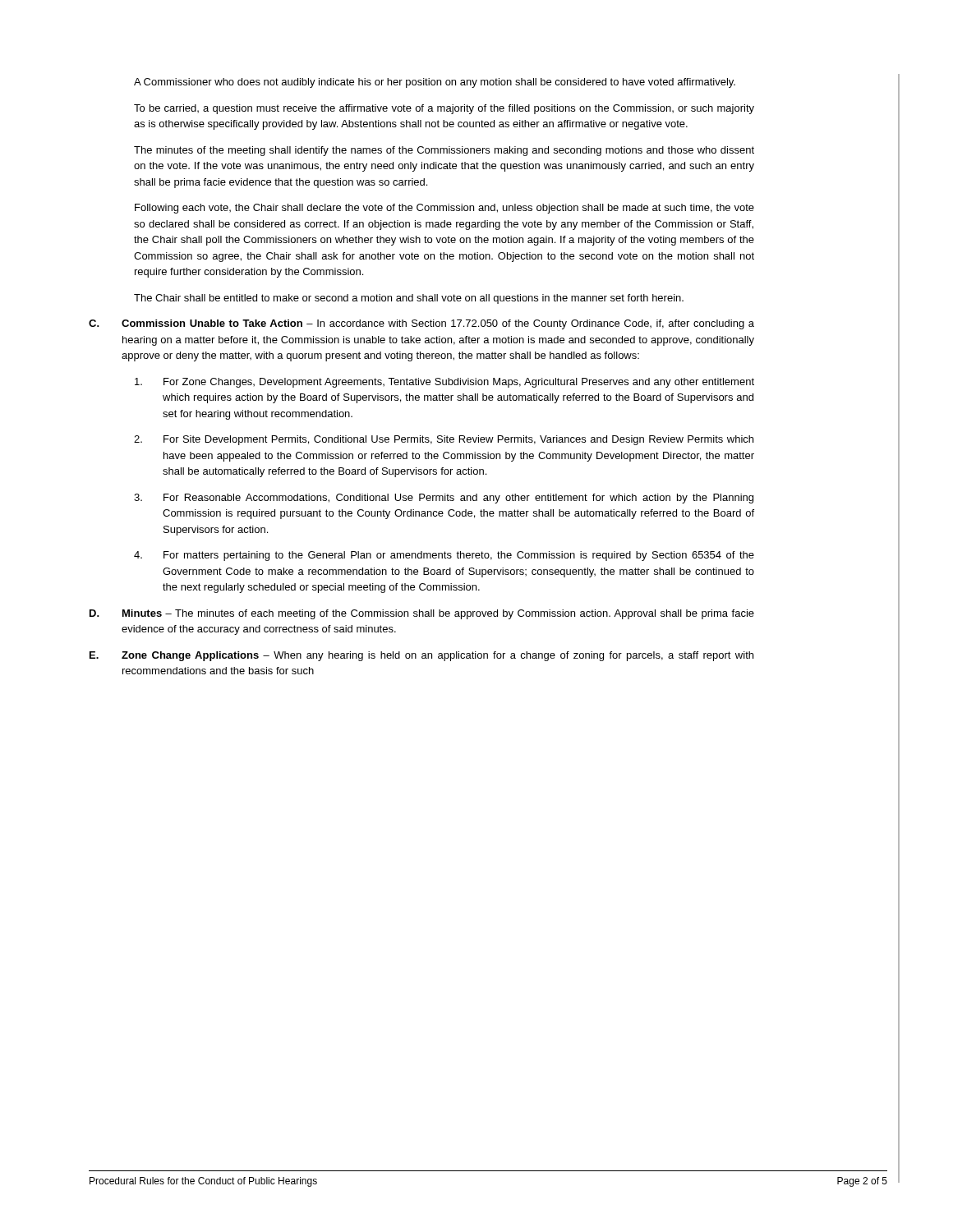The height and width of the screenshot is (1232, 953).
Task: Find the block on this page that starts "To be carried, a question must receive"
Action: (444, 116)
